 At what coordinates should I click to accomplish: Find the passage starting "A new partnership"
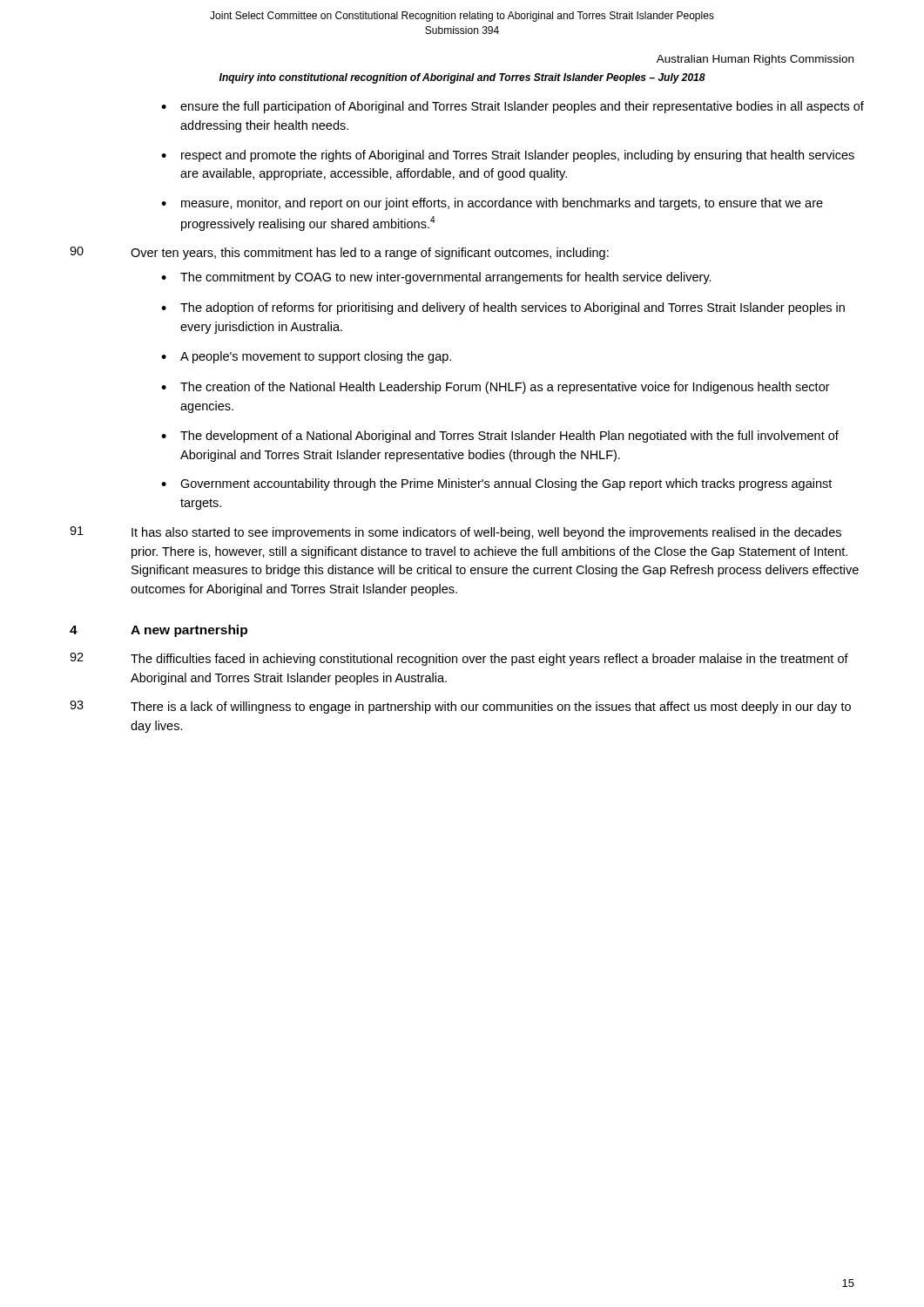[x=189, y=629]
